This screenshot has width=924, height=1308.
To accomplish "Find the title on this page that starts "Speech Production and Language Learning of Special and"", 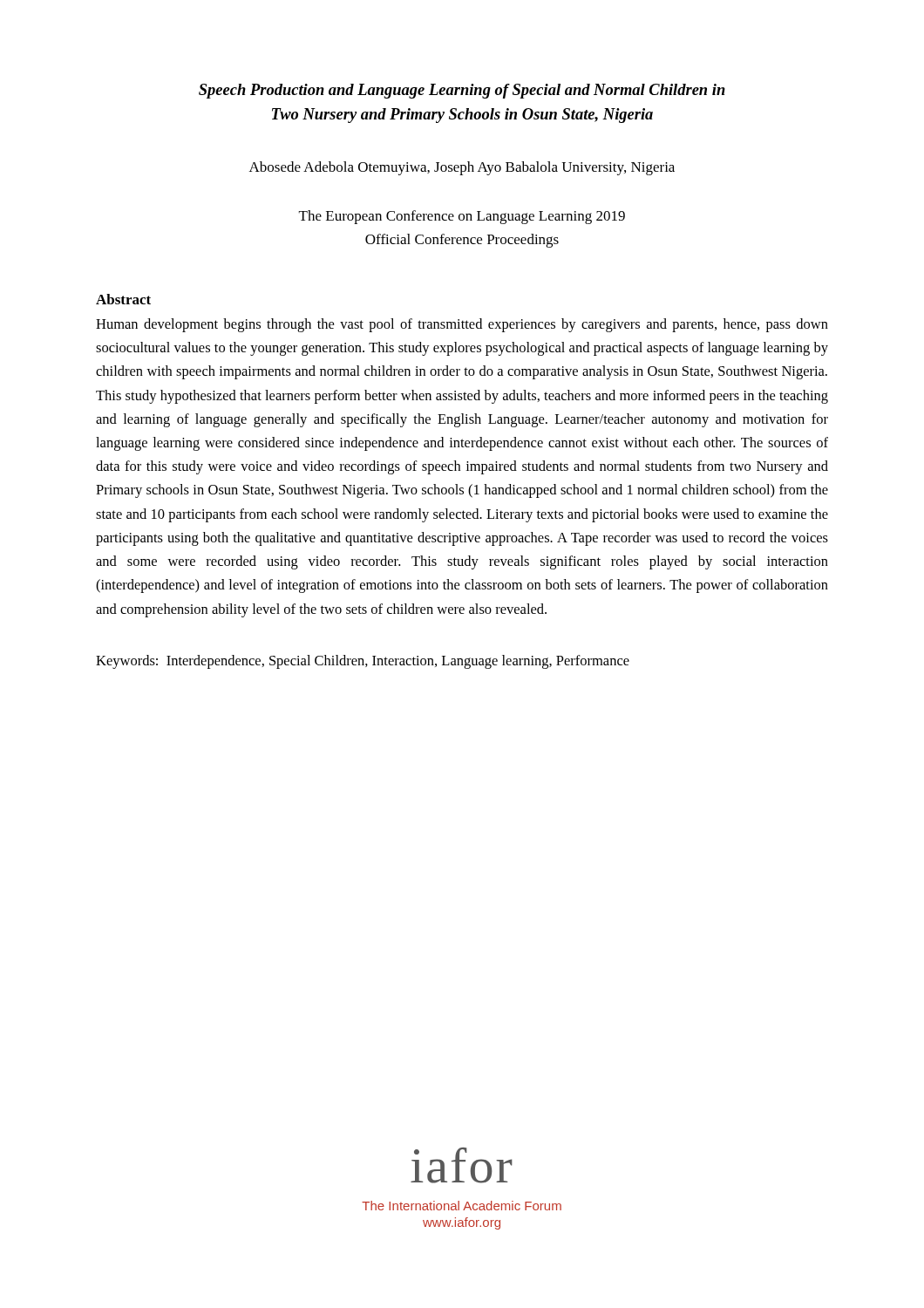I will [462, 102].
